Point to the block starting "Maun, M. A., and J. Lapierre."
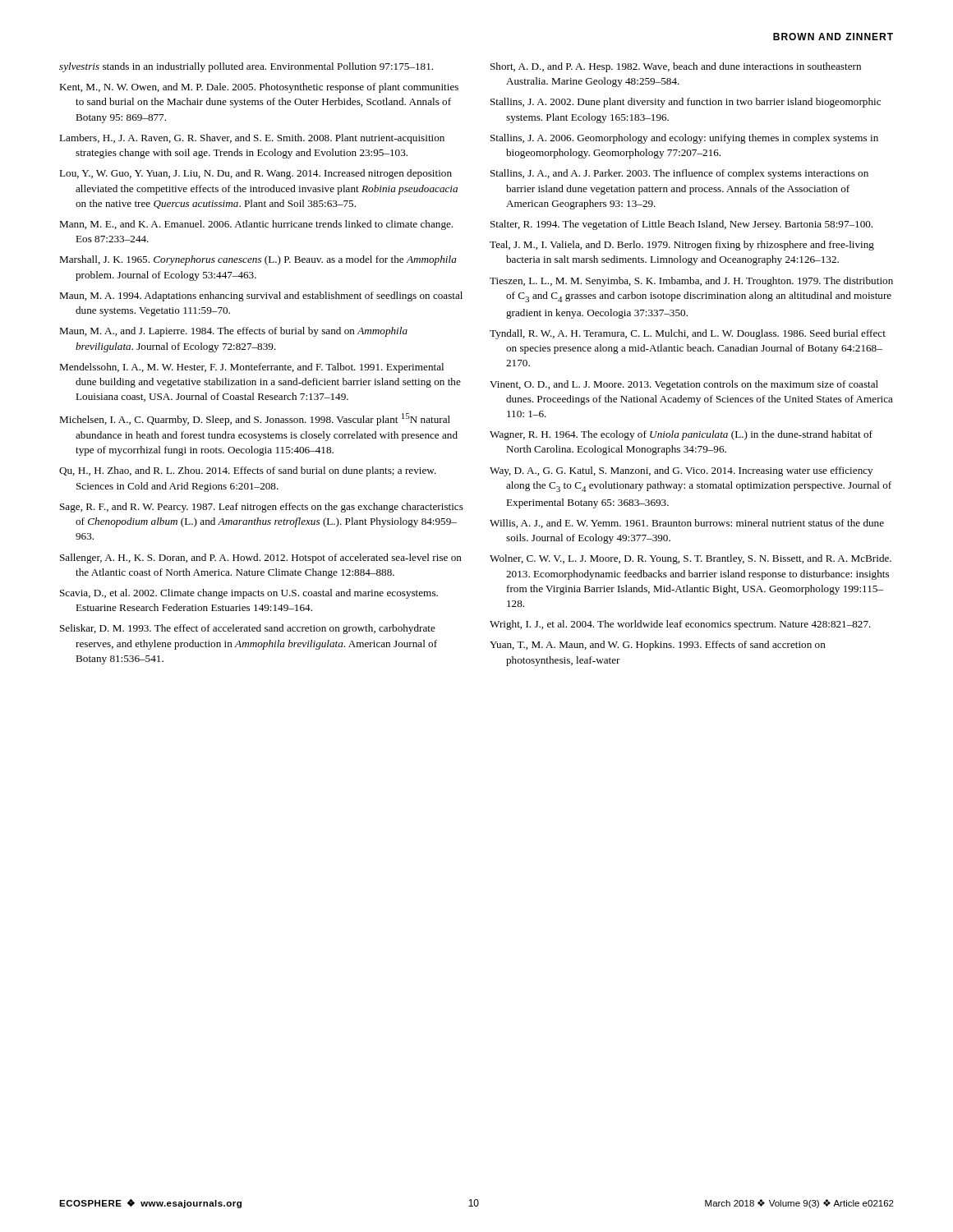Image resolution: width=953 pixels, height=1232 pixels. click(233, 338)
